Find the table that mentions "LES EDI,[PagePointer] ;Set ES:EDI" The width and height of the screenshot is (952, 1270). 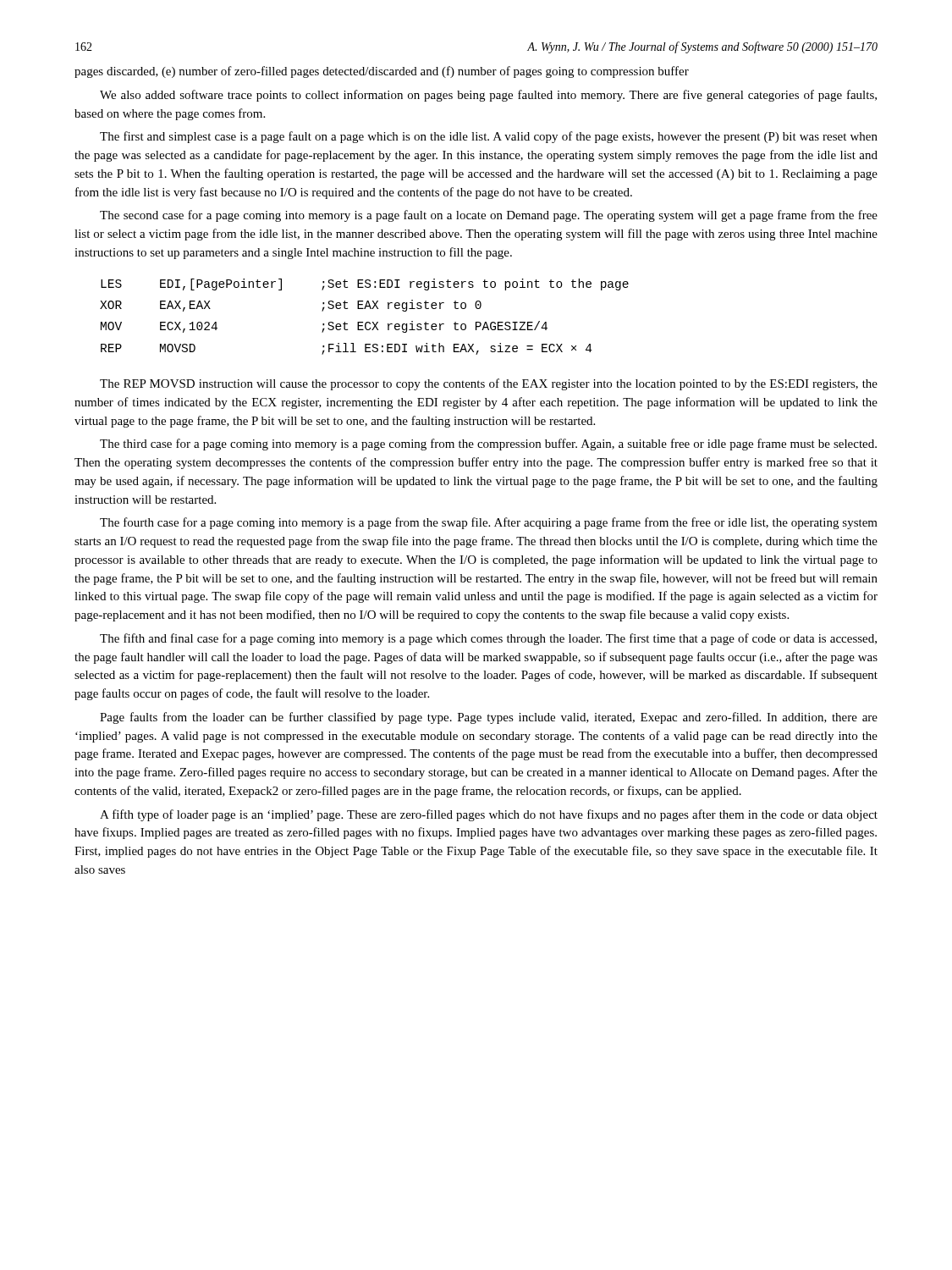[476, 317]
